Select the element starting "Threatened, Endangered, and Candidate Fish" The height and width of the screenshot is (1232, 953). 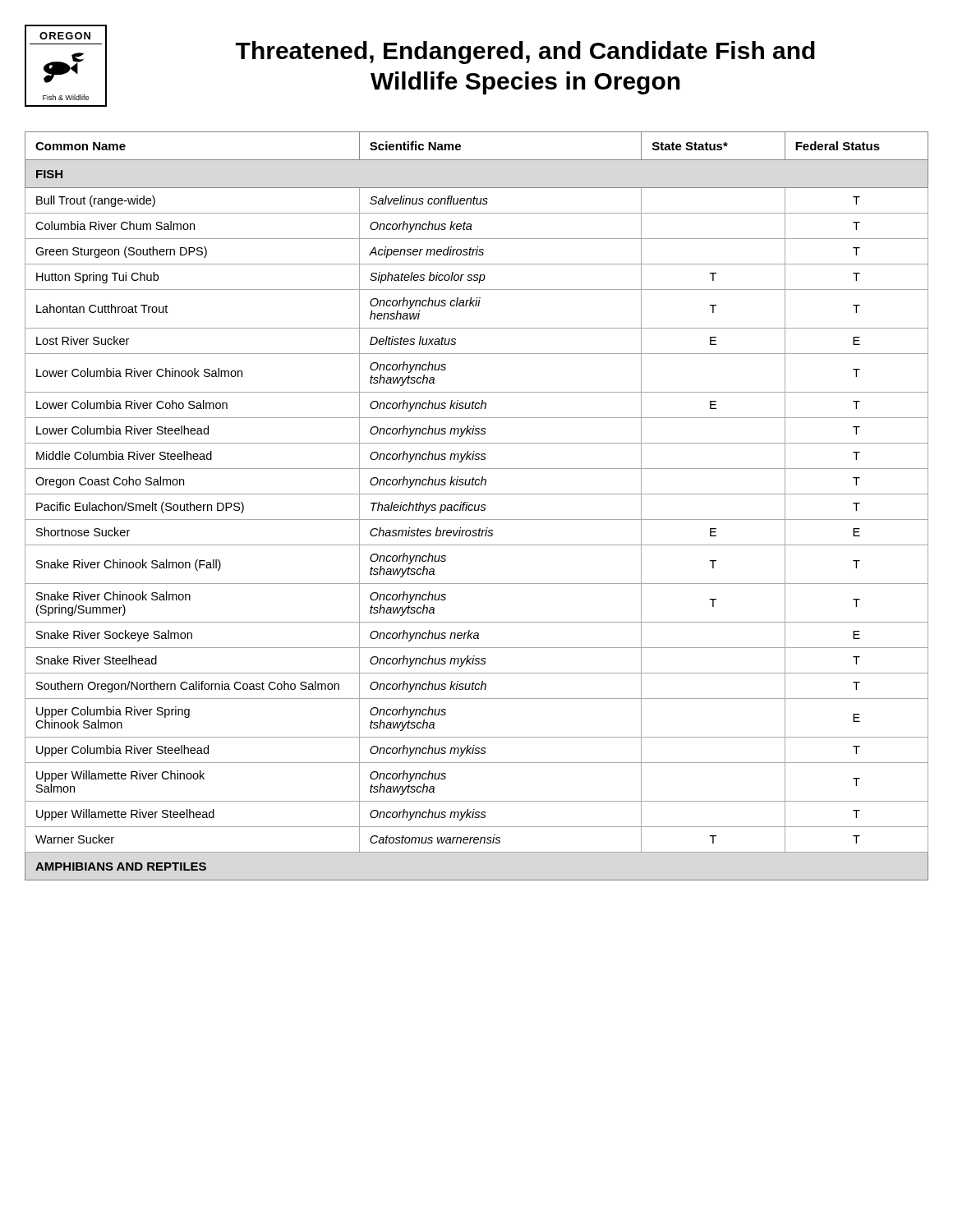pyautogui.click(x=526, y=66)
